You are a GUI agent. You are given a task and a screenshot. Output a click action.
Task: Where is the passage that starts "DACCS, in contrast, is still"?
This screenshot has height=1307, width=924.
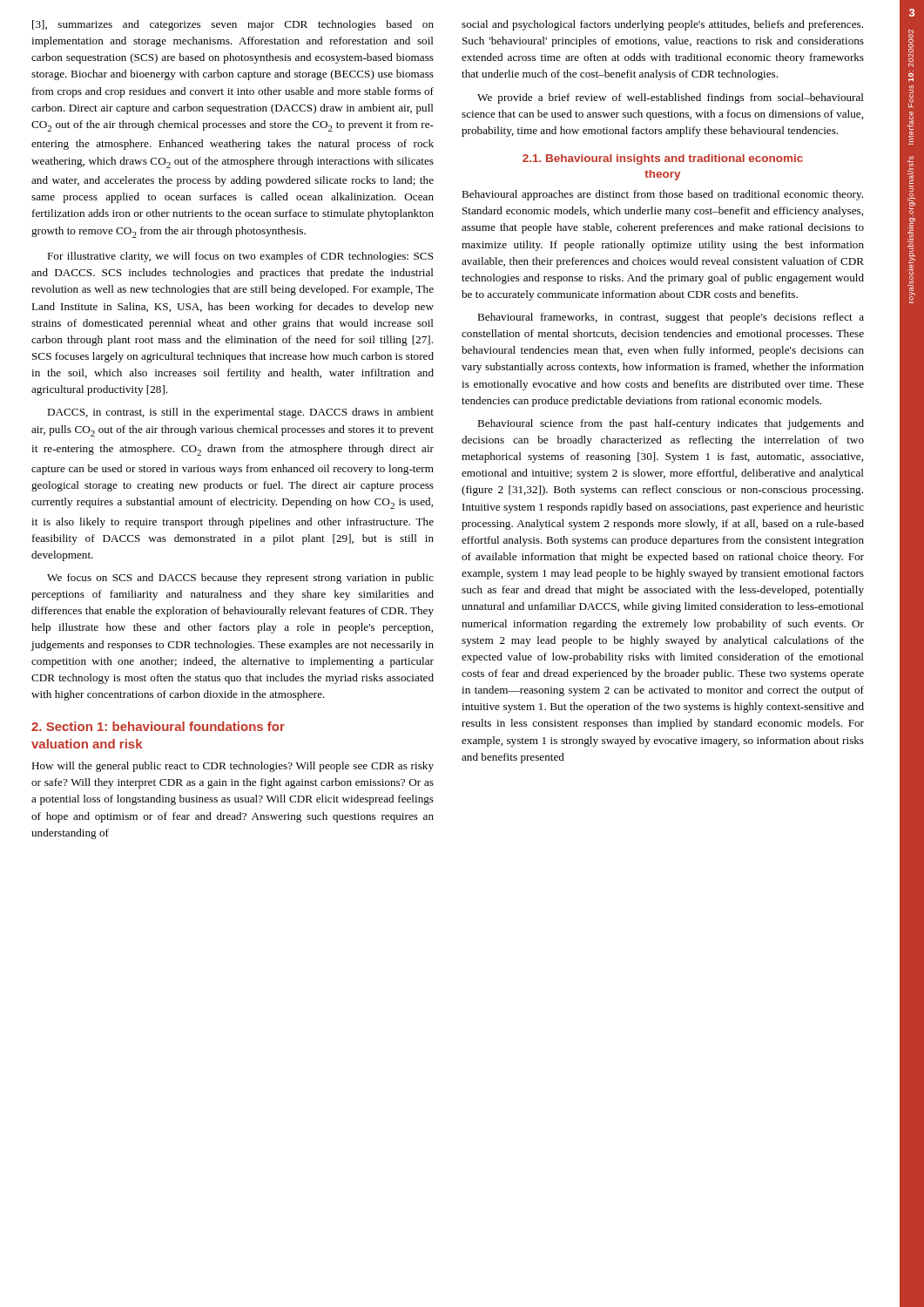pos(233,483)
